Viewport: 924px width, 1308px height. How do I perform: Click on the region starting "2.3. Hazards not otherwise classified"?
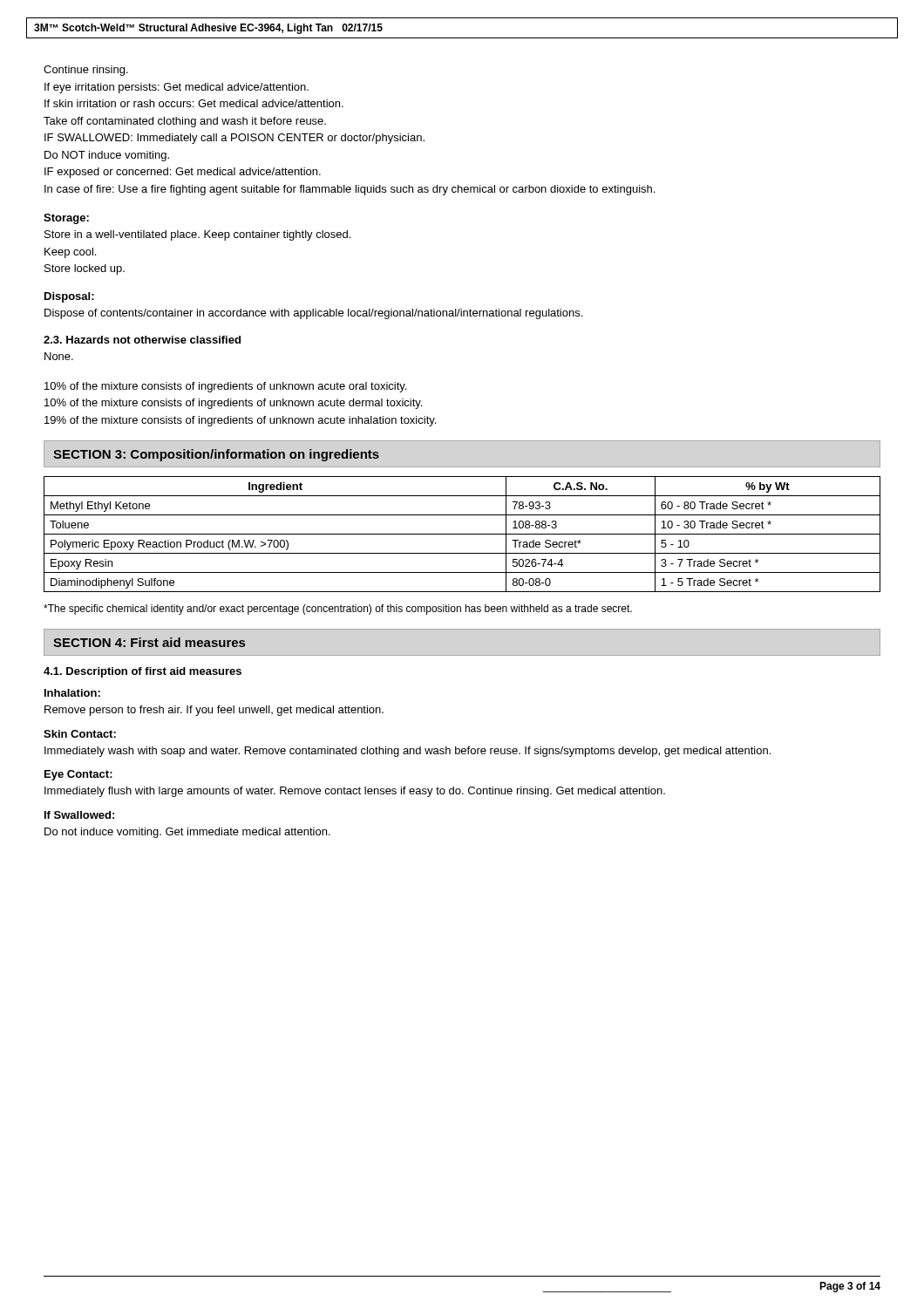point(142,340)
